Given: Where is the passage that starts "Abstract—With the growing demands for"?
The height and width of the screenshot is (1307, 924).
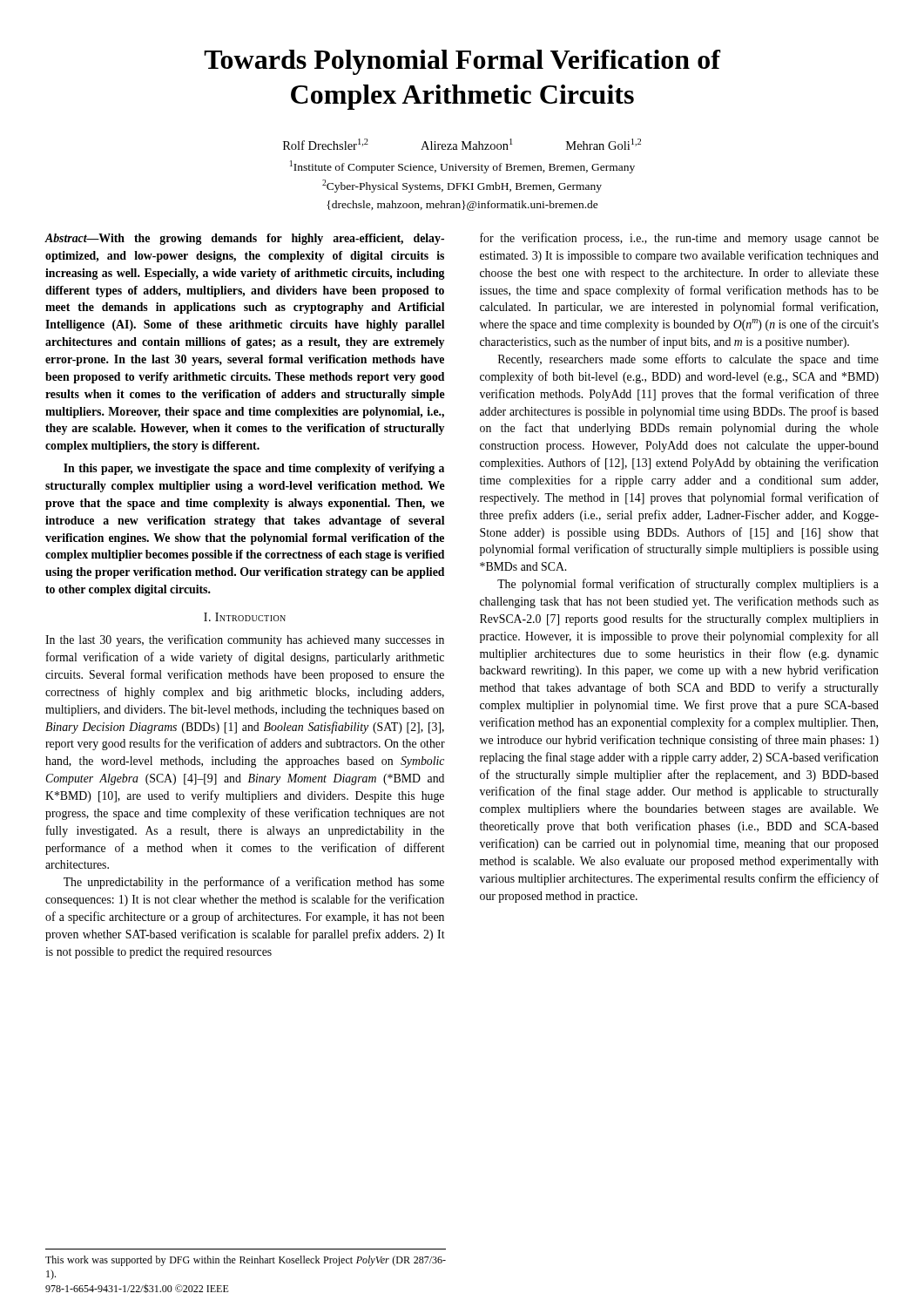Looking at the screenshot, I should pos(245,414).
